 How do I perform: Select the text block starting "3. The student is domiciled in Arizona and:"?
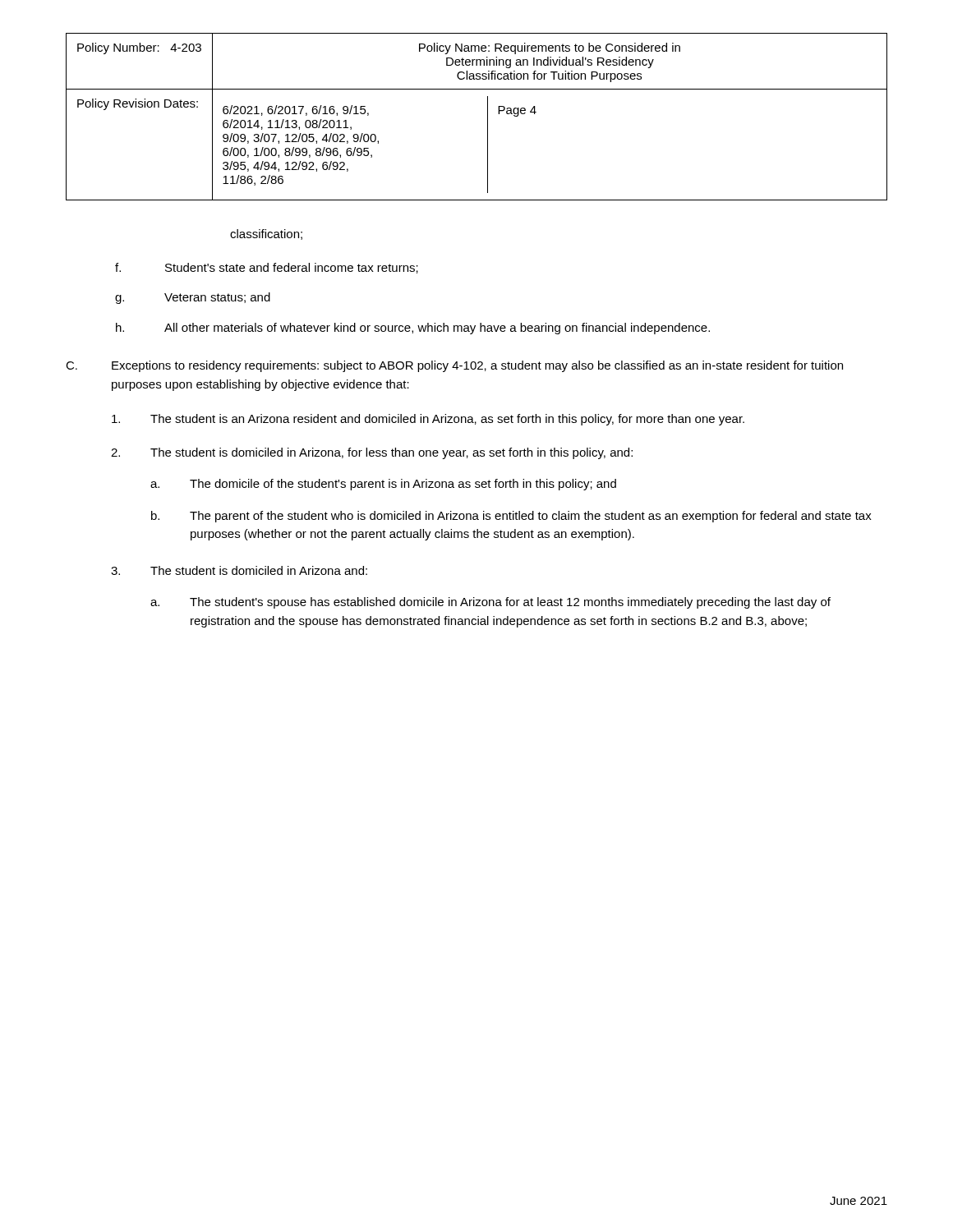click(x=239, y=570)
